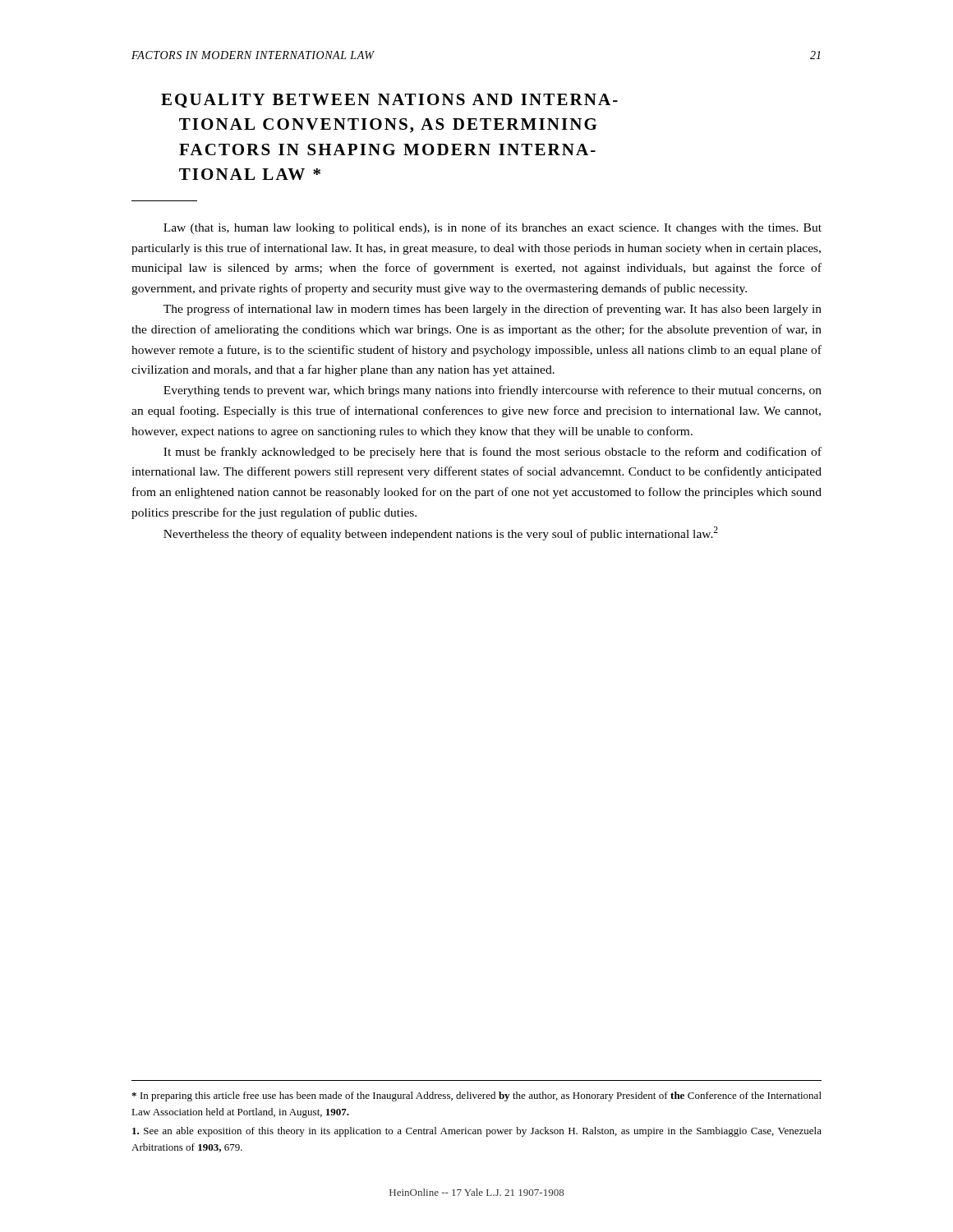Locate the text block that reads "Law (that is, human law looking"
The width and height of the screenshot is (953, 1232).
(x=476, y=381)
